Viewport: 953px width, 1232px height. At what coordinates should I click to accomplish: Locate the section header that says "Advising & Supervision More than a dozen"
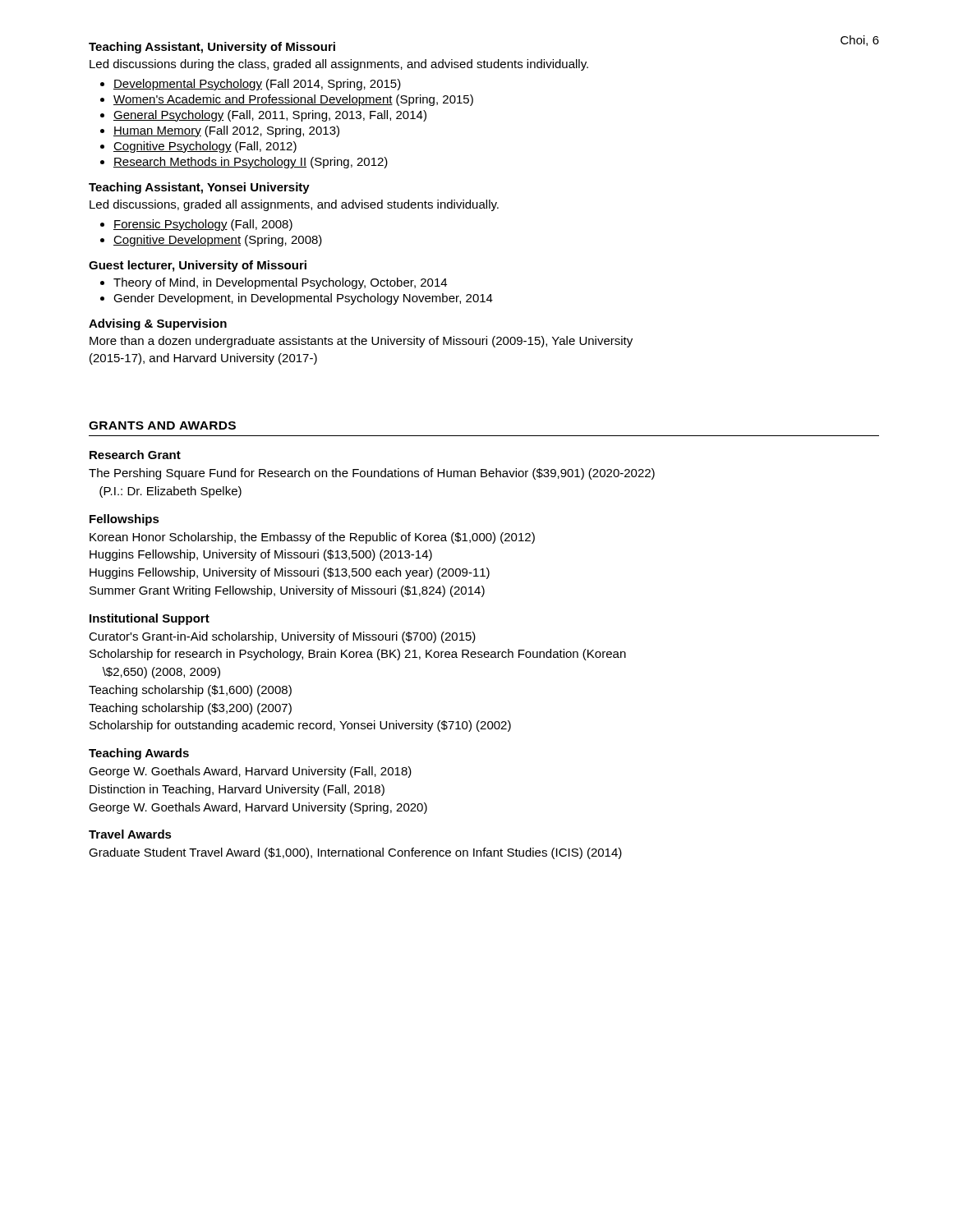(484, 341)
